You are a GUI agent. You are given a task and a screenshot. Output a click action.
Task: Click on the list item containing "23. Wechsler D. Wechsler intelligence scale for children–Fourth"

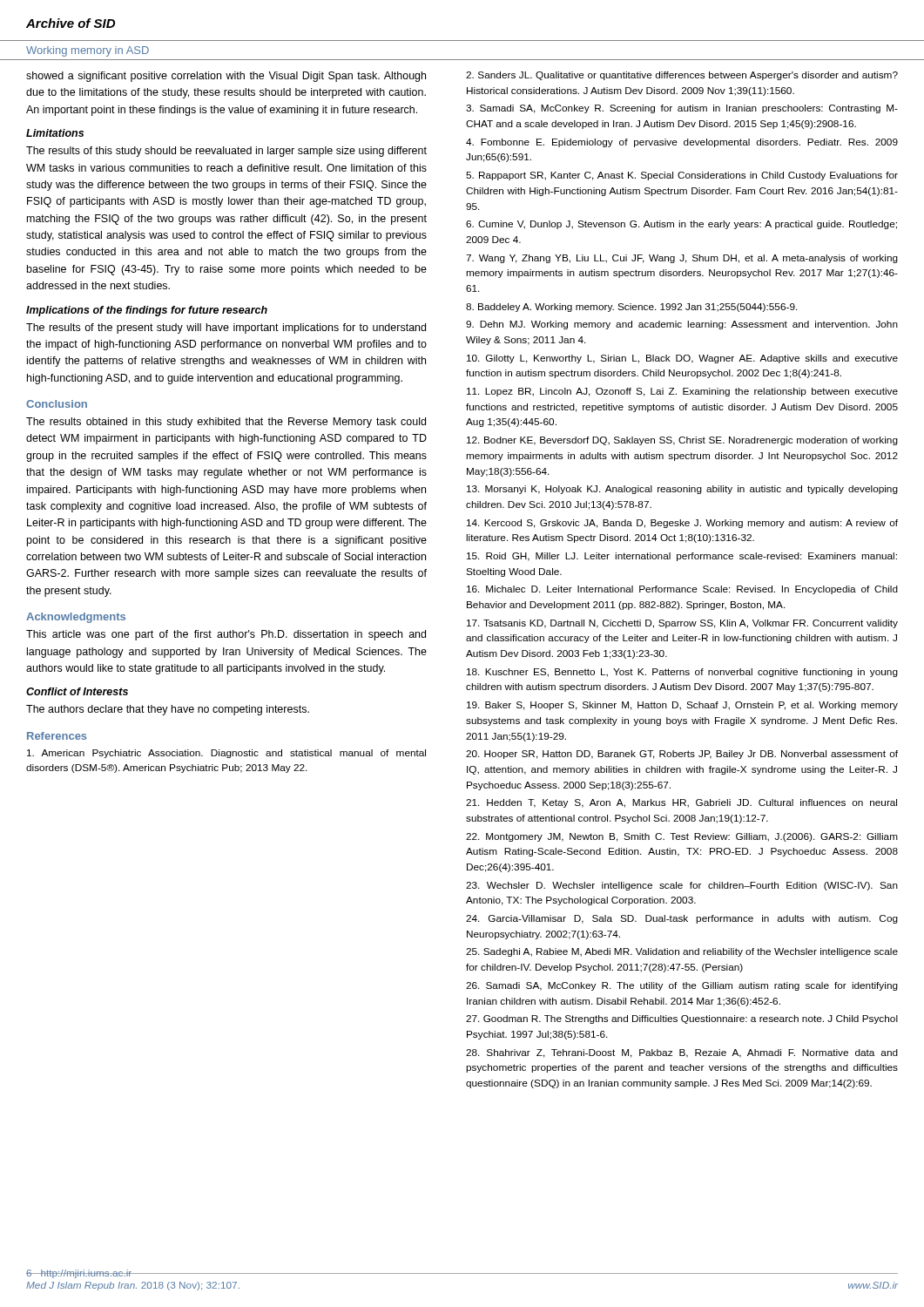click(682, 893)
